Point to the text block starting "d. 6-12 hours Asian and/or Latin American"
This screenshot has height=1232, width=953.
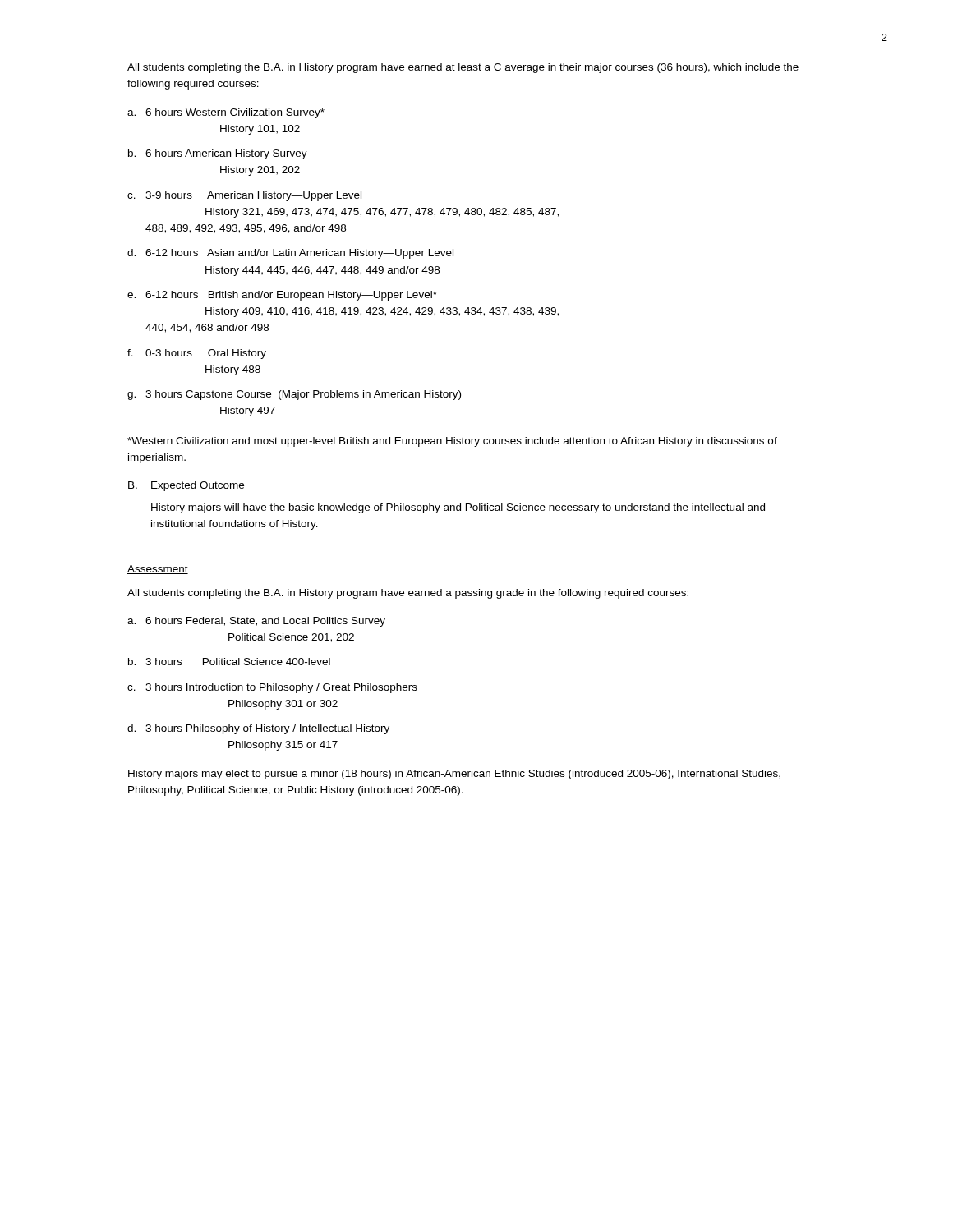click(290, 254)
